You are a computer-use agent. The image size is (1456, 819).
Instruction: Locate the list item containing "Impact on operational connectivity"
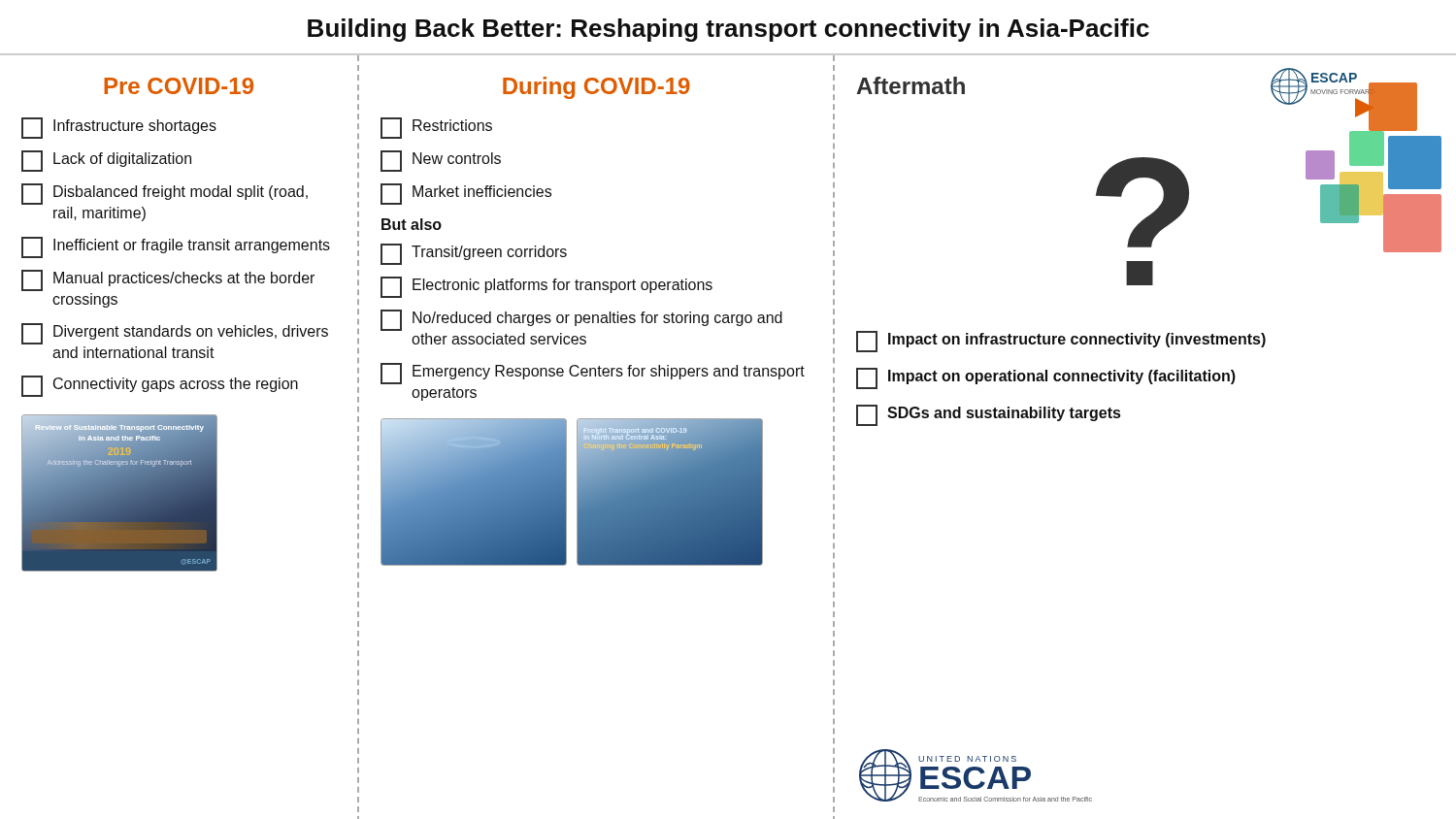1046,377
